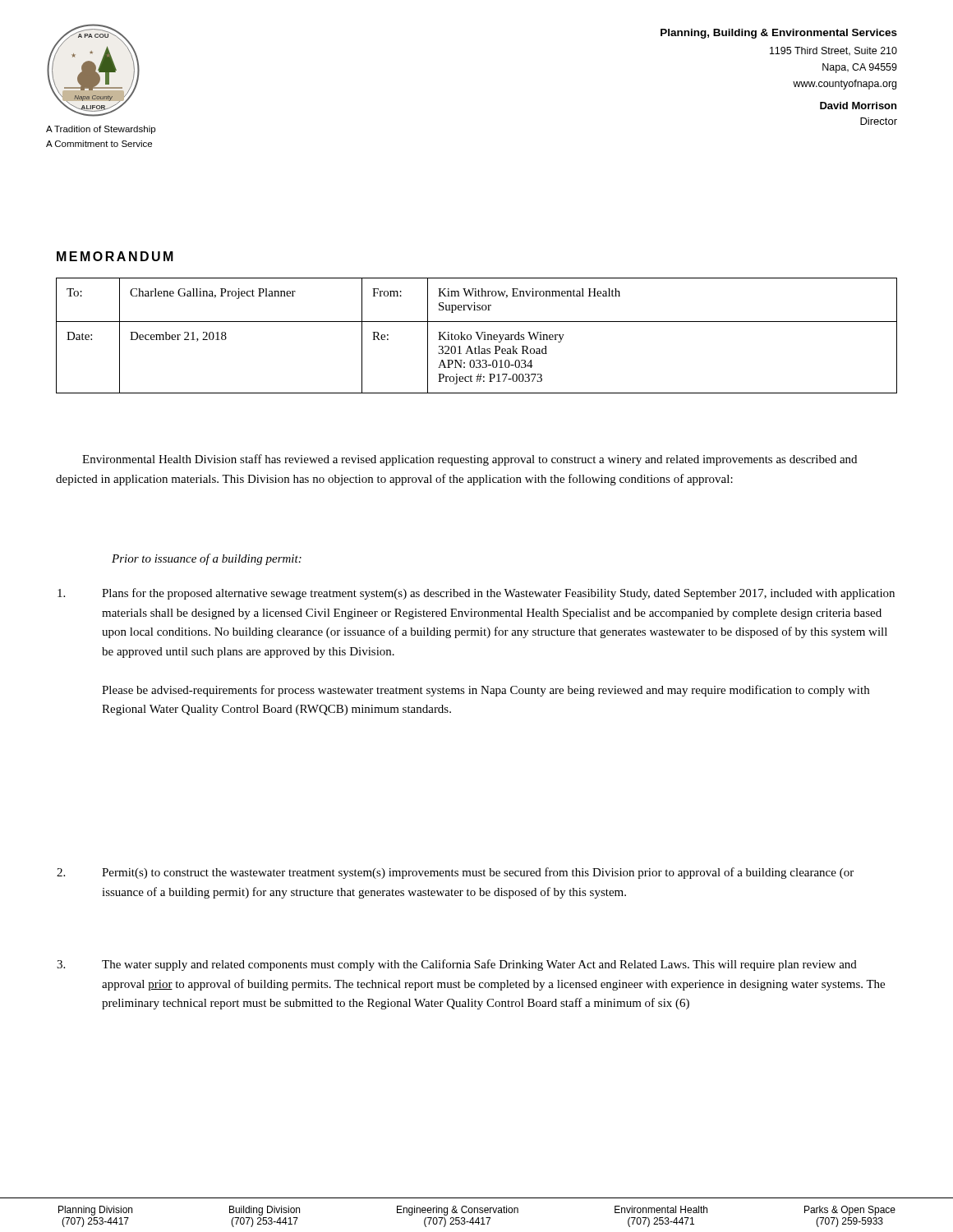Where is the passage that starts "A Tradition of Stewardship A Commitment to"?

[101, 137]
